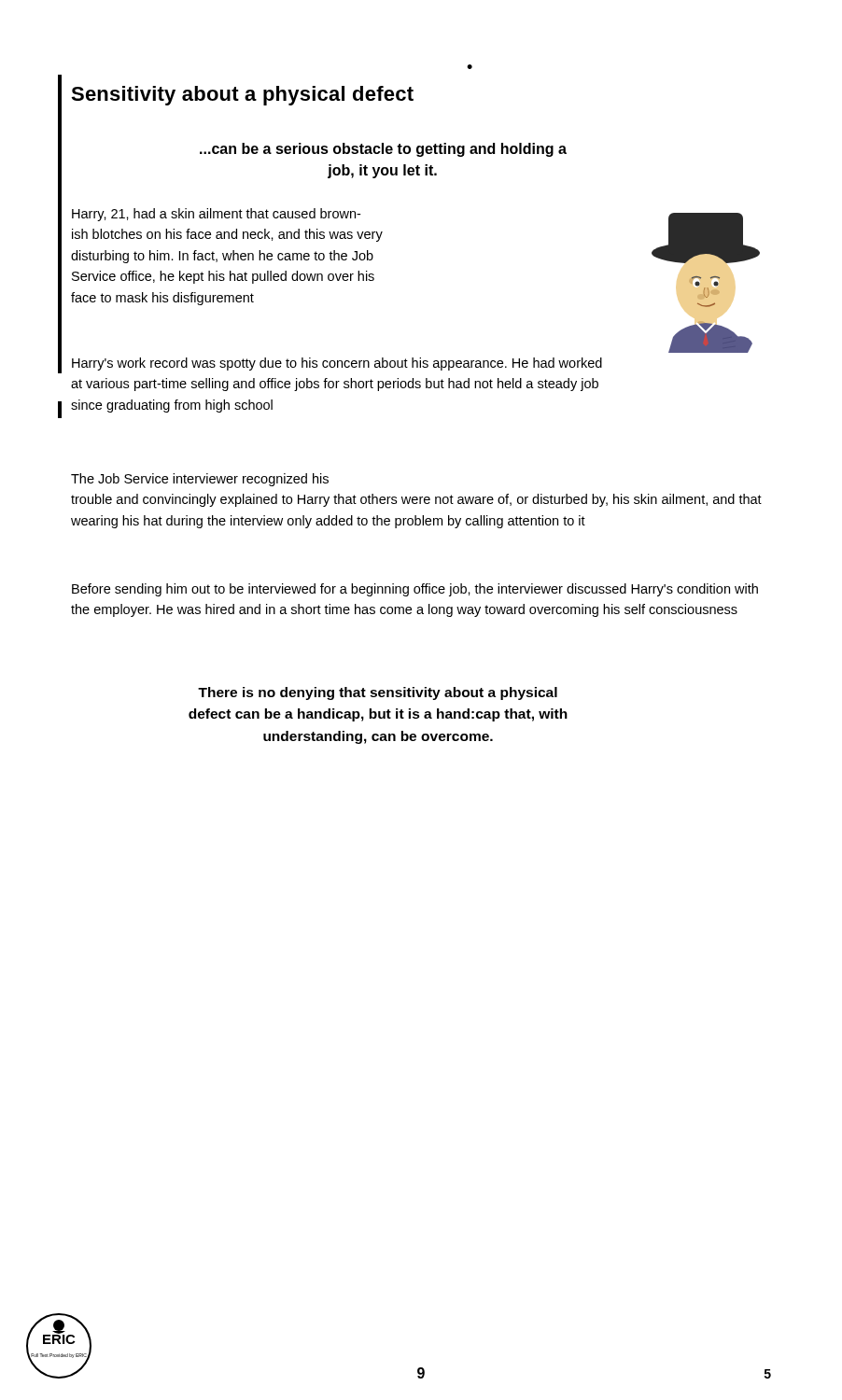Viewport: 842px width, 1400px height.
Task: Select the illustration
Action: (x=701, y=276)
